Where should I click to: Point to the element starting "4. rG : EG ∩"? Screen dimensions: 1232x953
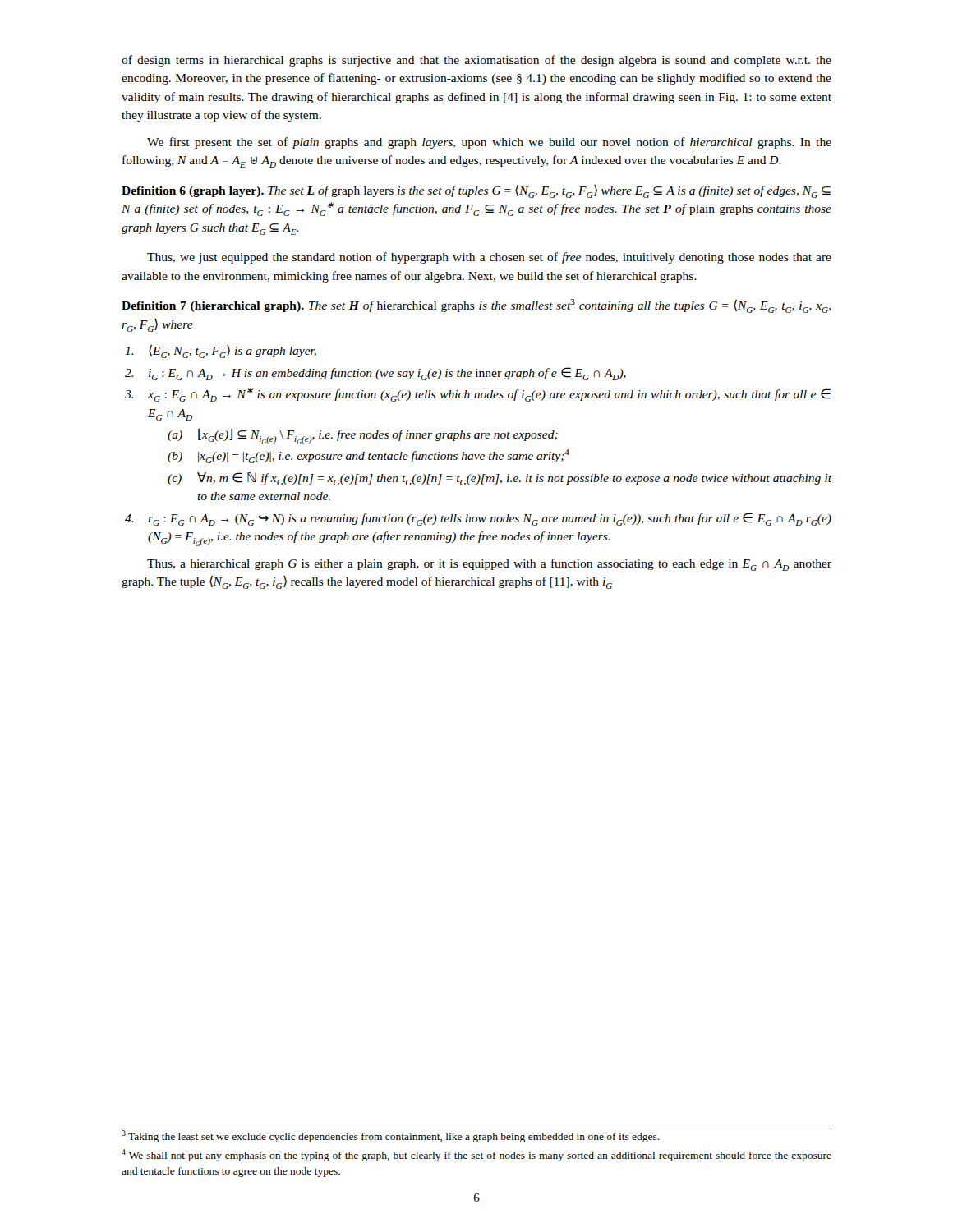point(476,528)
